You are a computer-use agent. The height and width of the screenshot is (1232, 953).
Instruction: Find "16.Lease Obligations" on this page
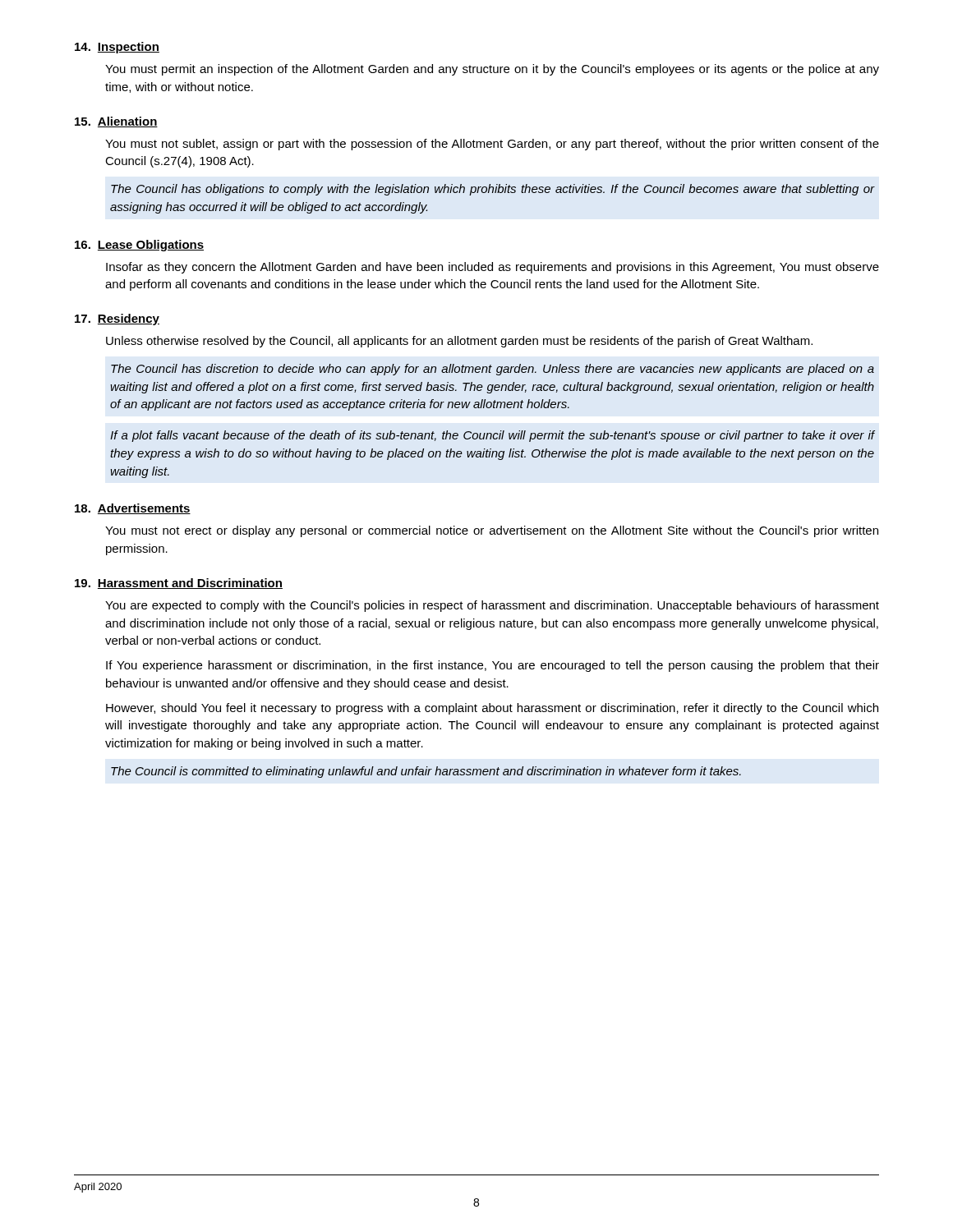tap(139, 244)
